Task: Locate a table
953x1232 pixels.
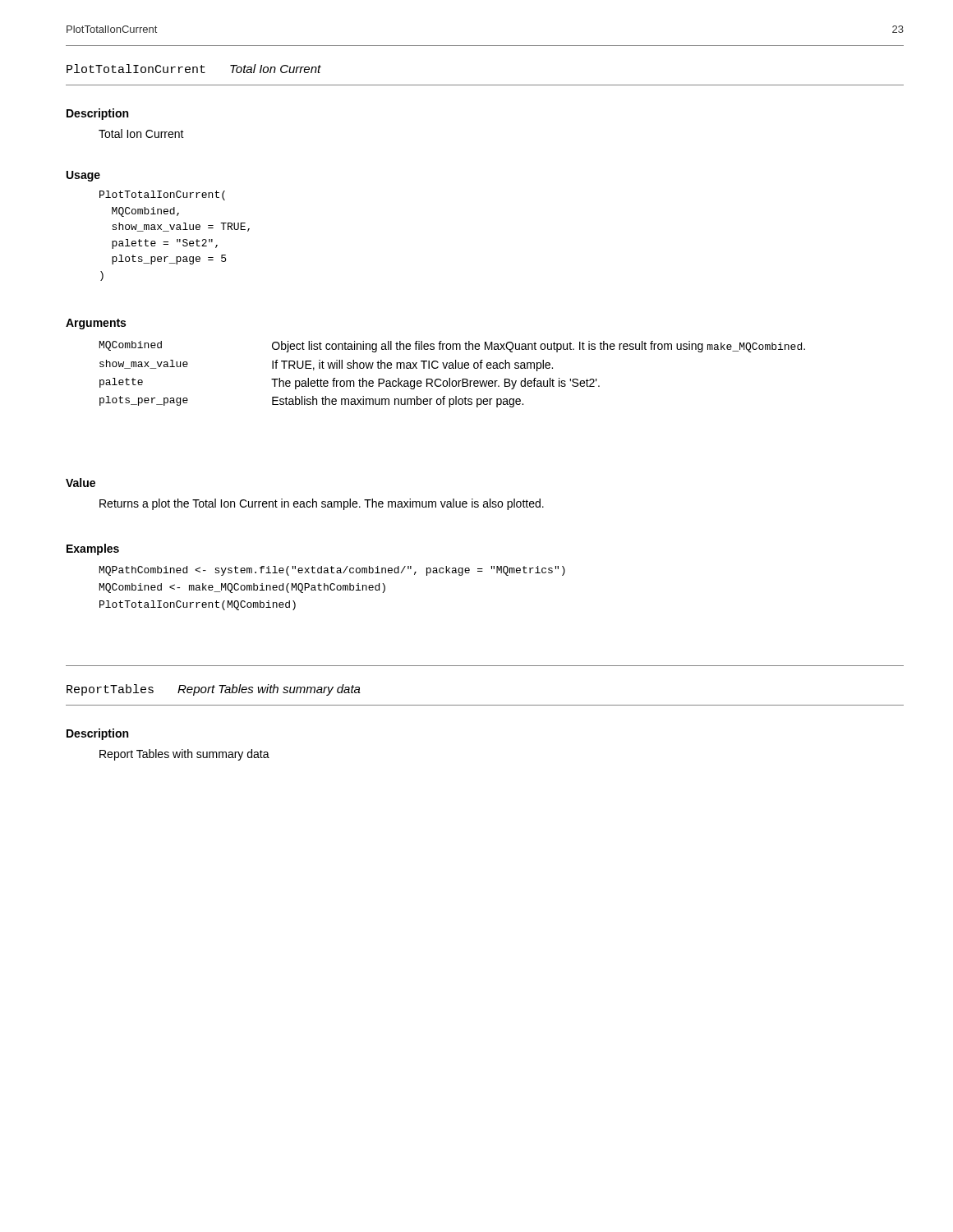Action: [x=501, y=373]
